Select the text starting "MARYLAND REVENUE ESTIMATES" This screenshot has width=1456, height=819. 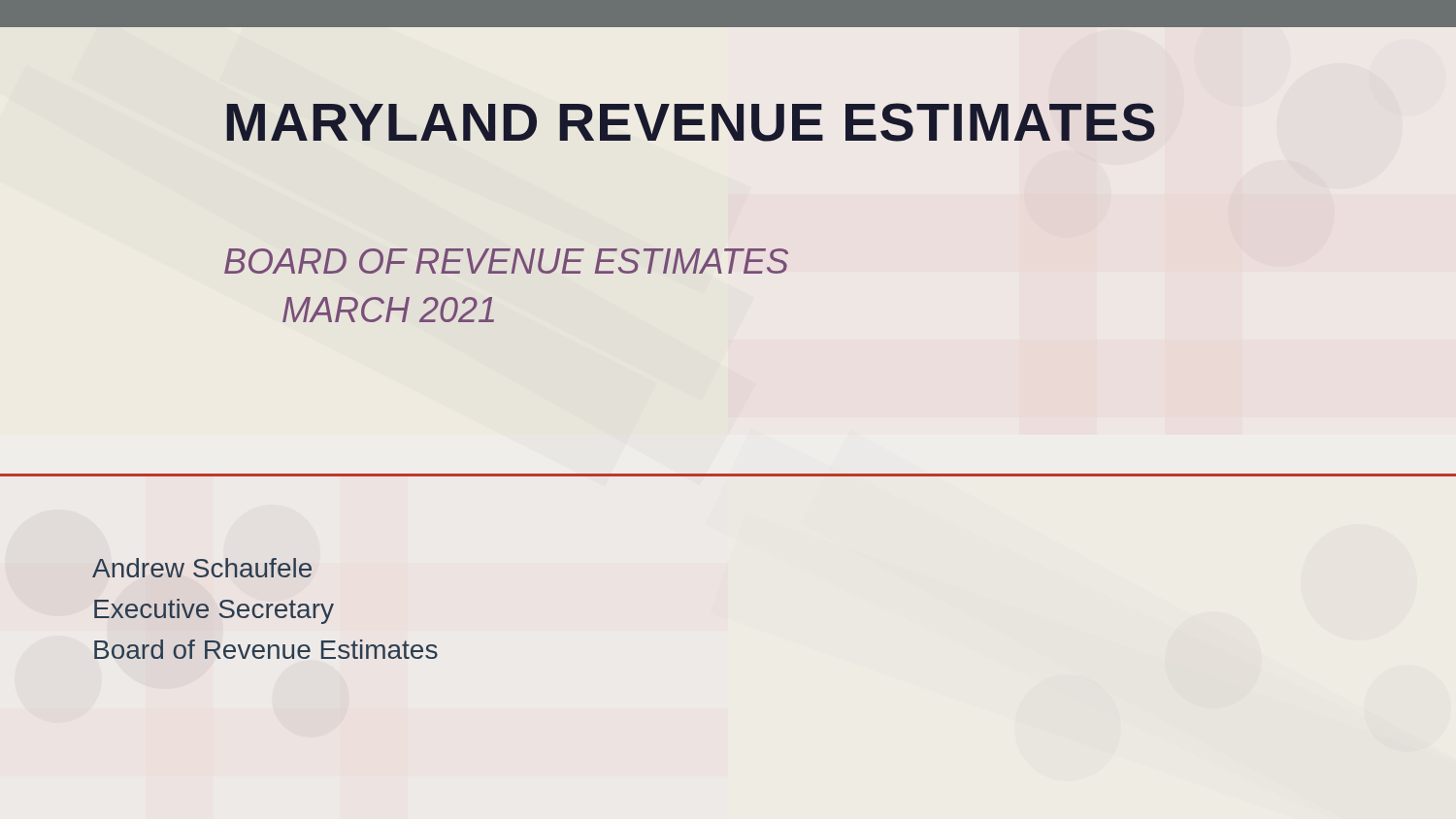coord(690,122)
